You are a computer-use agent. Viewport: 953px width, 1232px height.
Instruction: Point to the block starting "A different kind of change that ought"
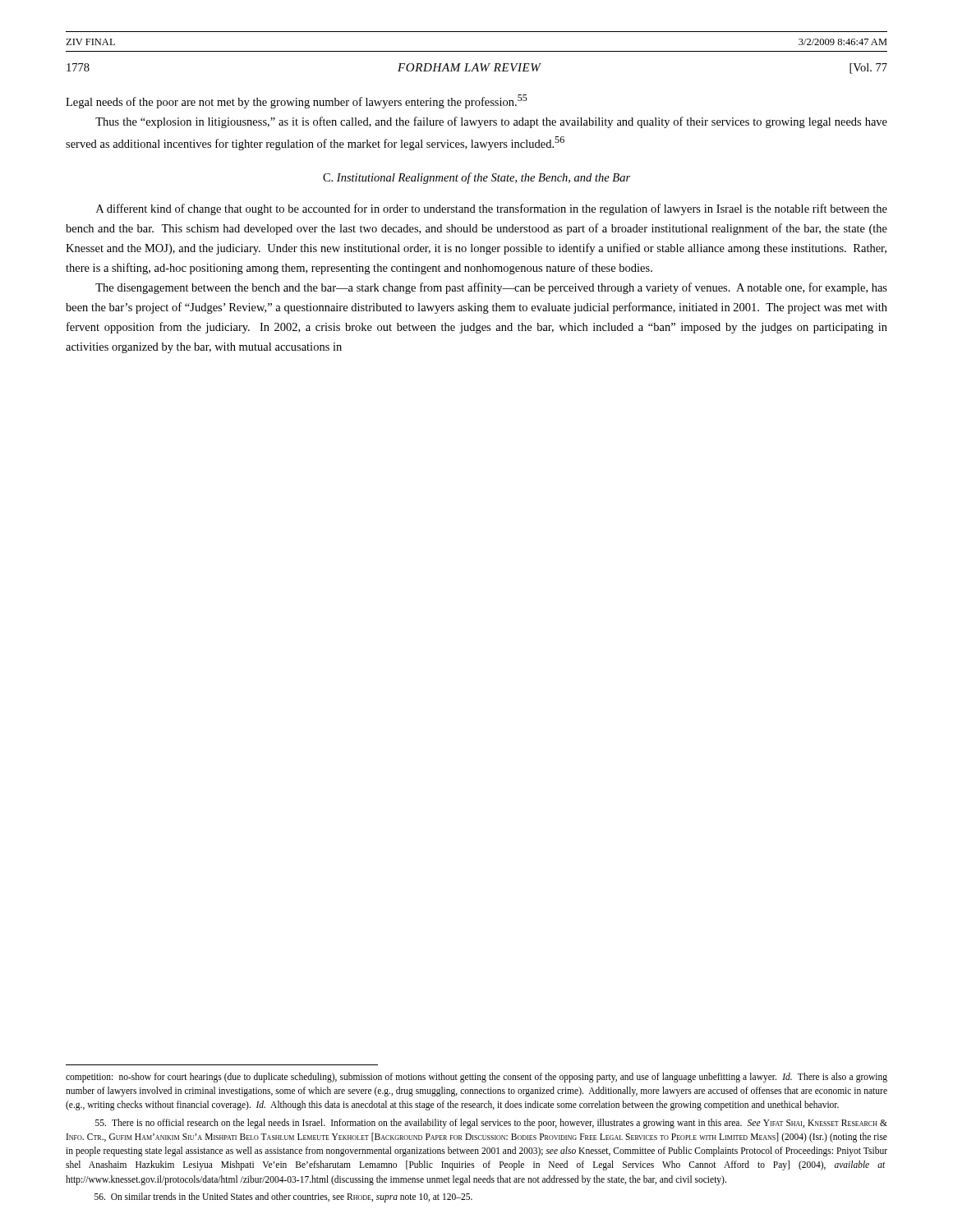pos(476,239)
